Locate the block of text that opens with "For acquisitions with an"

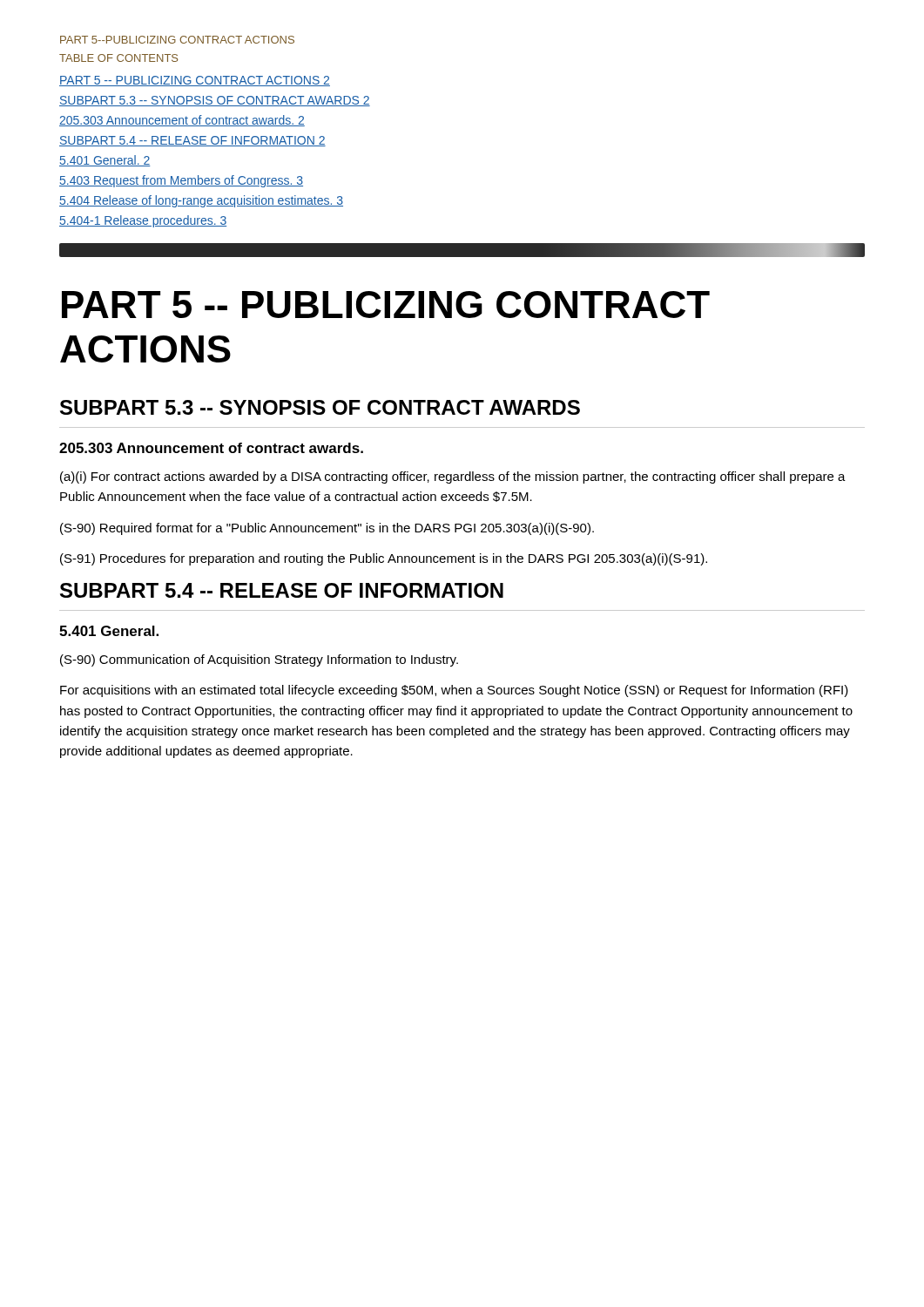456,720
